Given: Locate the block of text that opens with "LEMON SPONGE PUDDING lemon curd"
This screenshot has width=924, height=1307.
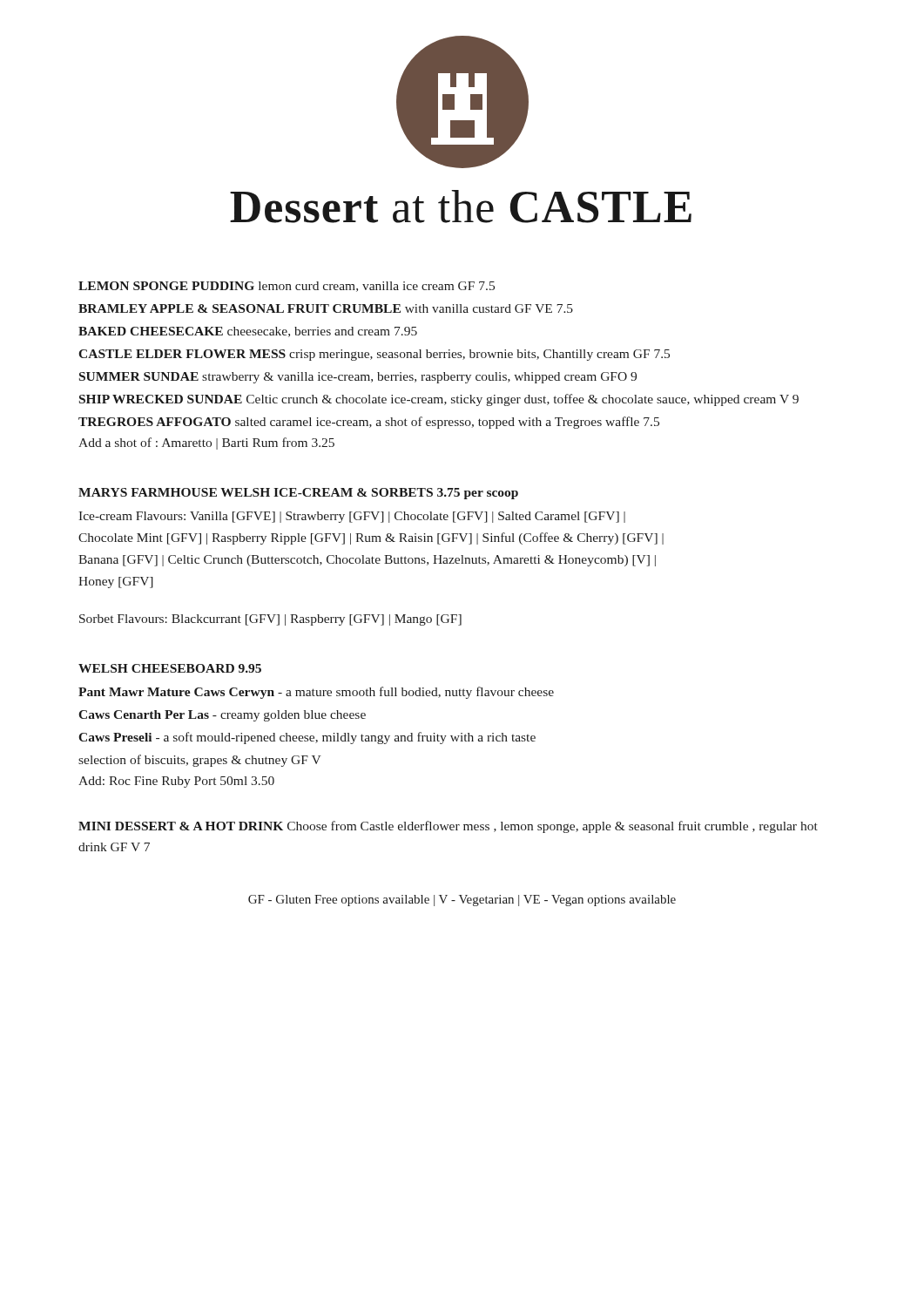Looking at the screenshot, I should (287, 286).
